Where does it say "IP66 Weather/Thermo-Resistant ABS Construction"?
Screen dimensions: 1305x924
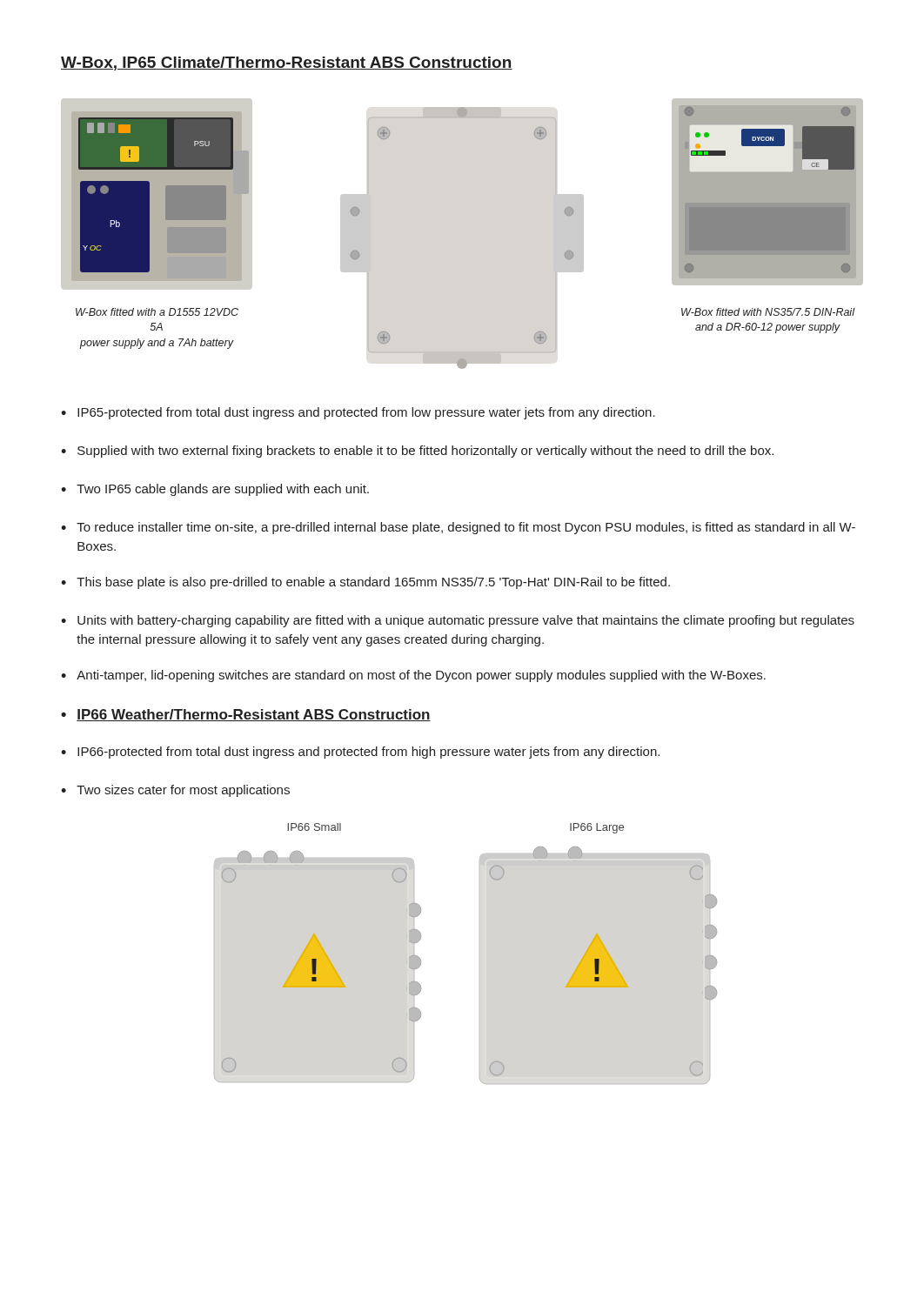pos(246,715)
